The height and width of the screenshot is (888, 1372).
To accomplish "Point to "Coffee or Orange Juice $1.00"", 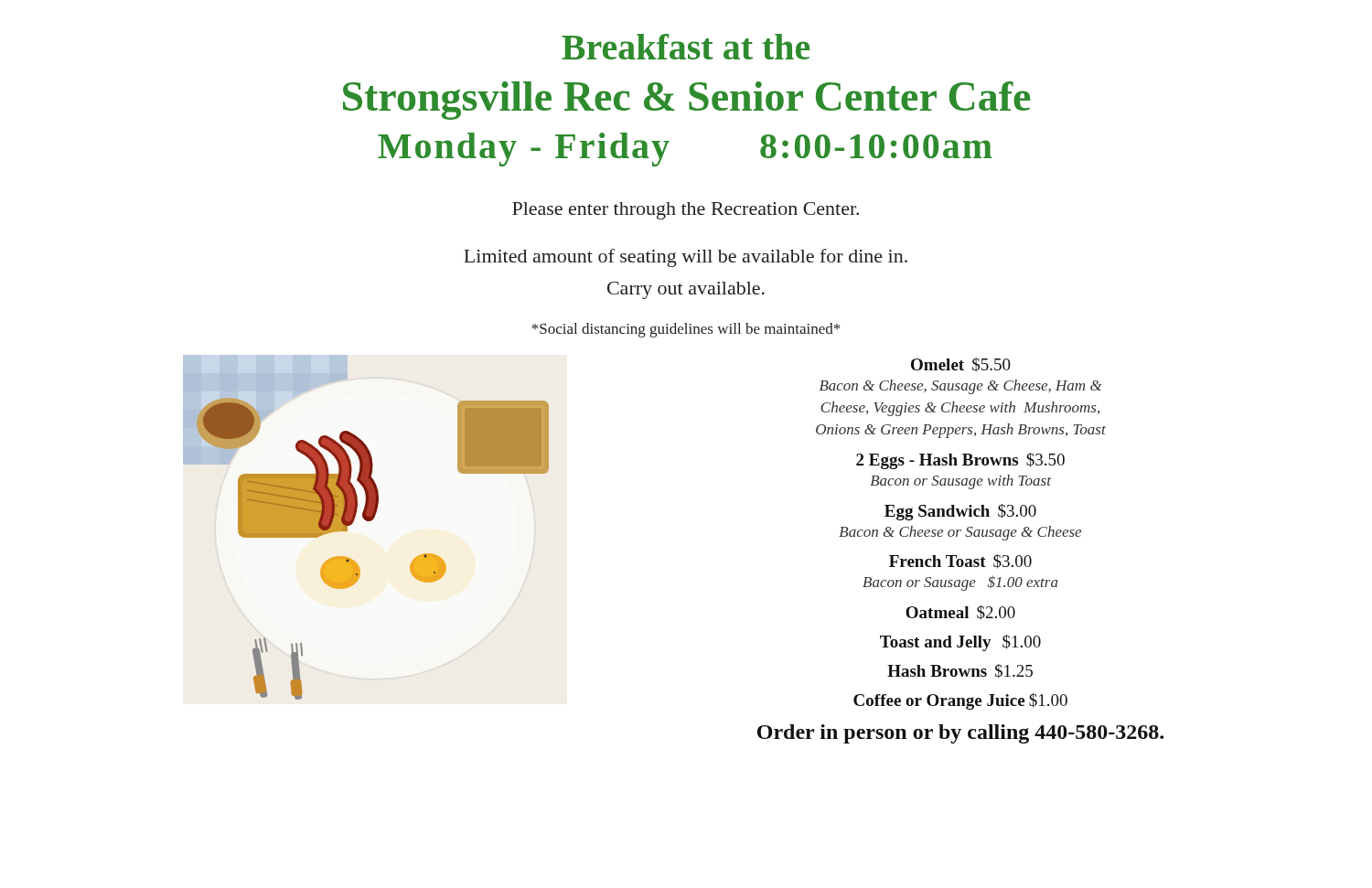I will [960, 700].
